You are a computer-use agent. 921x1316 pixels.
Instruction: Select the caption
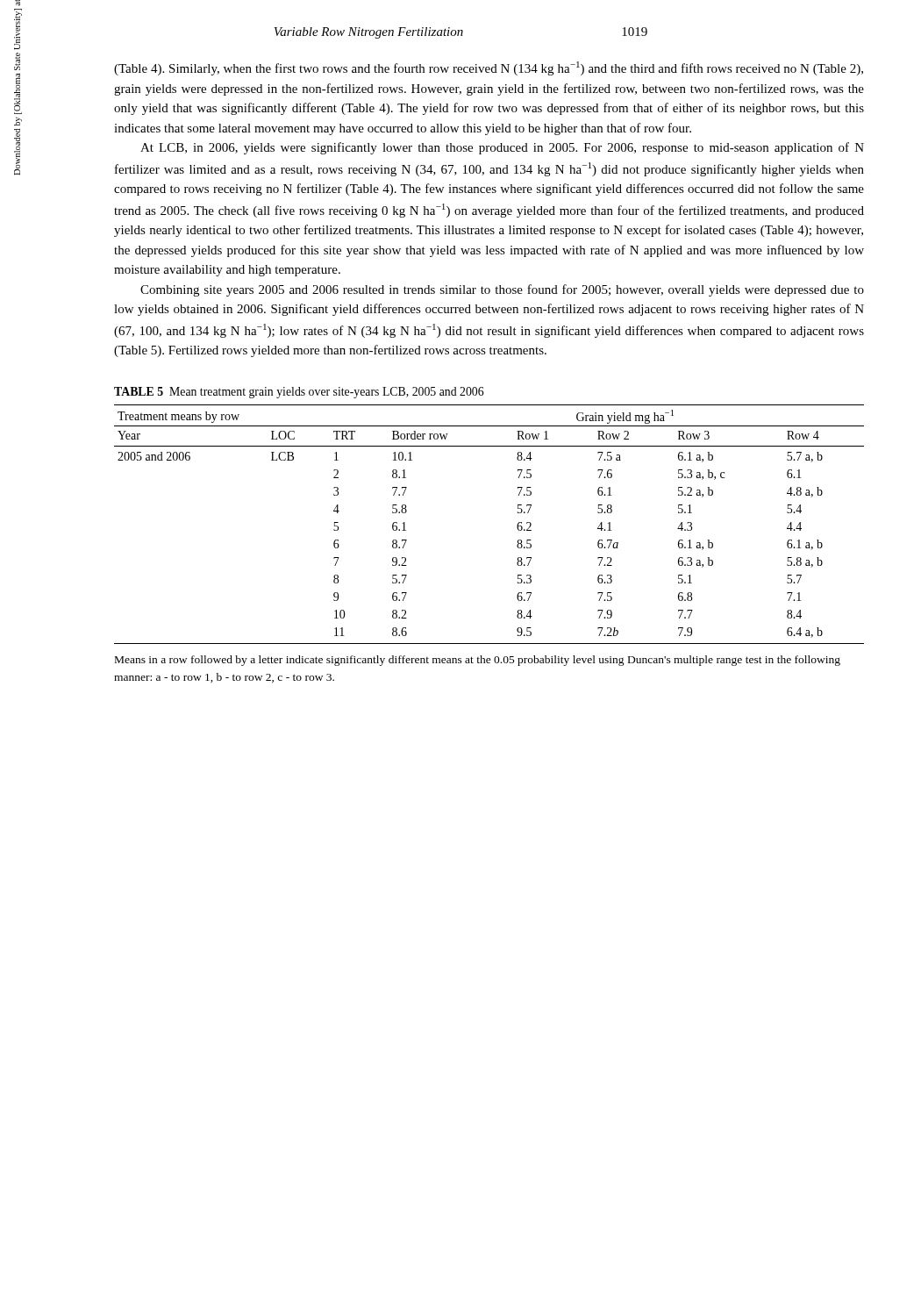[x=299, y=391]
